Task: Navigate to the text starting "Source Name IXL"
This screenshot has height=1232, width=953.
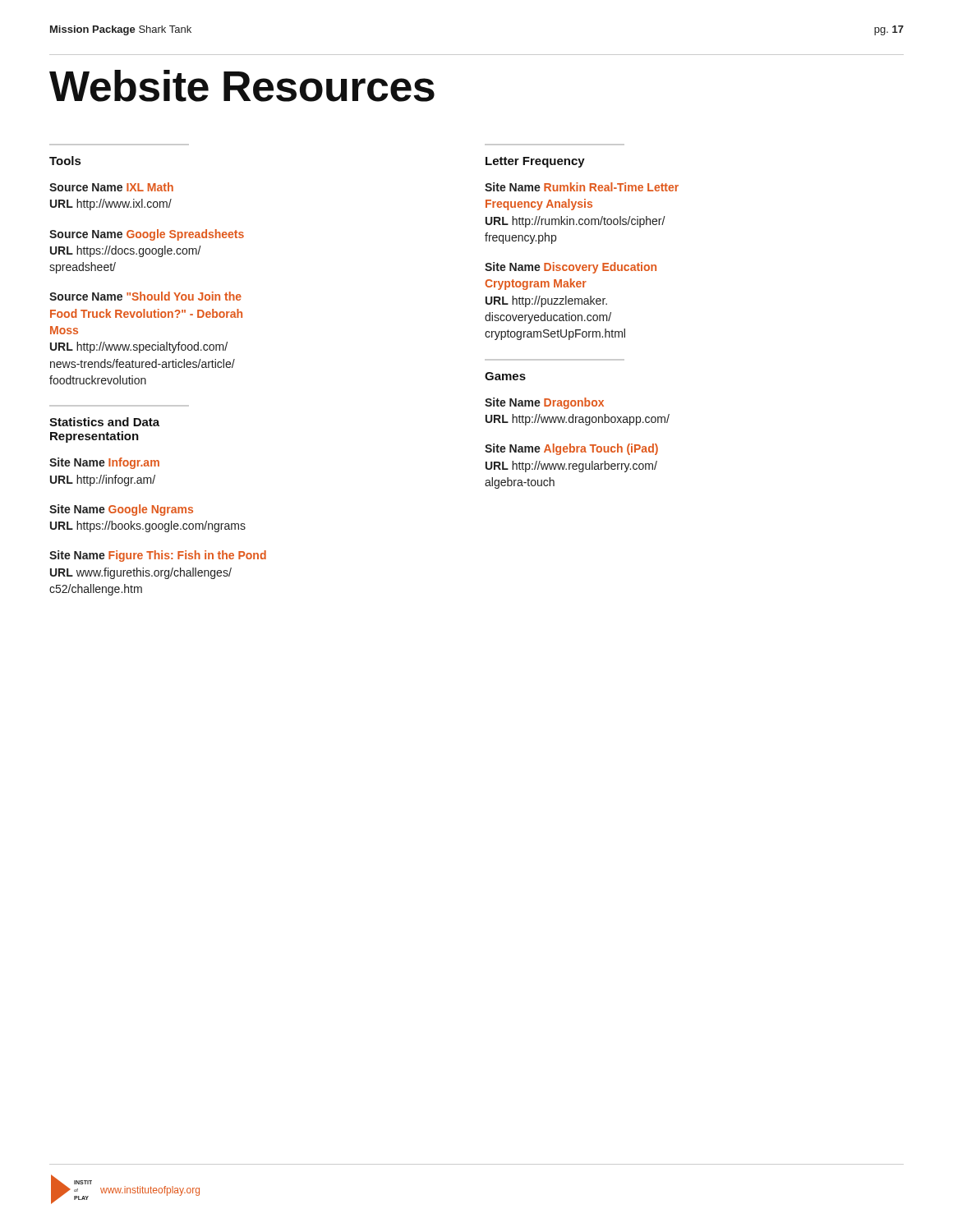Action: [111, 187]
